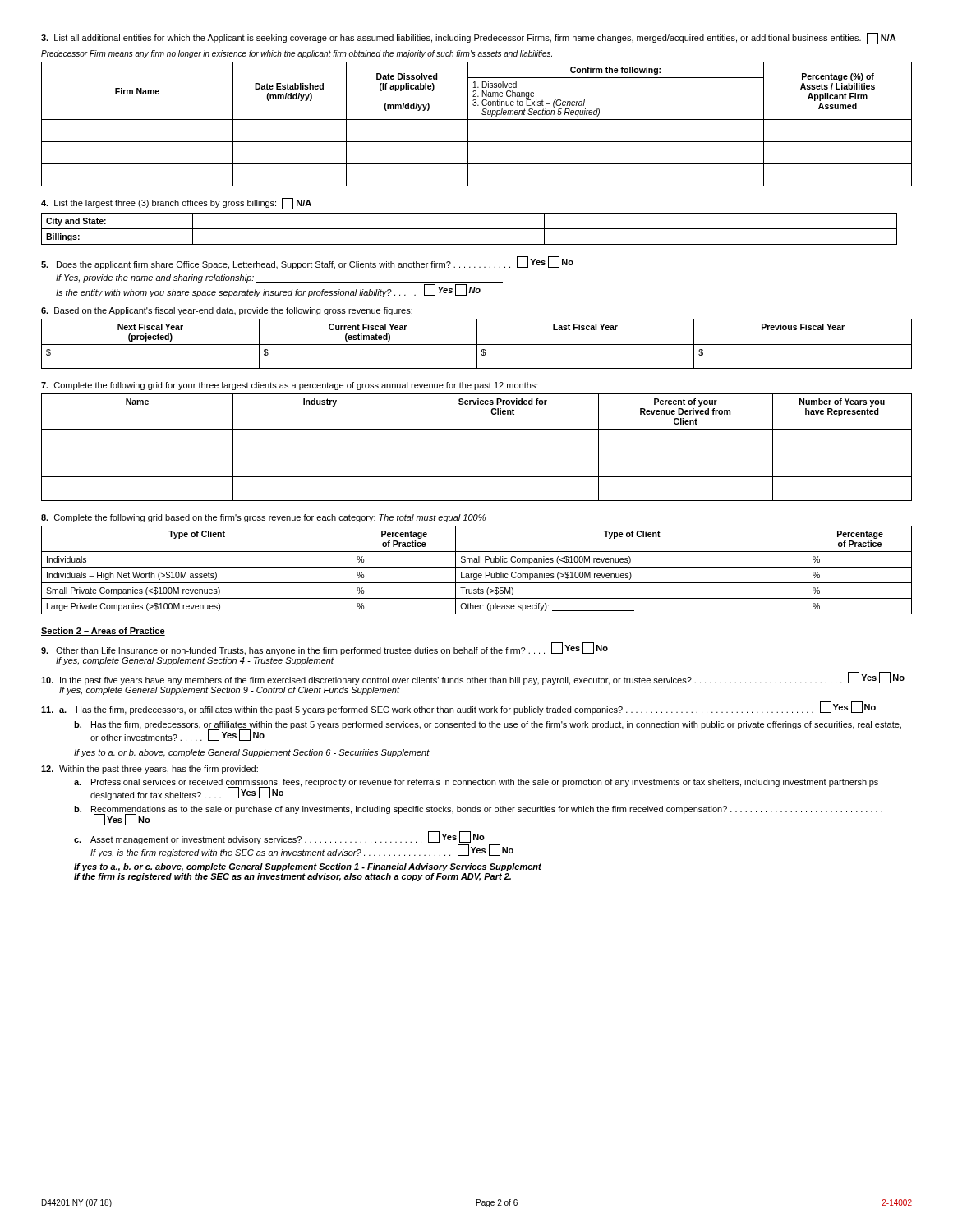Click the passage that begins "8. Complete the"
The height and width of the screenshot is (1232, 953).
[x=263, y=518]
